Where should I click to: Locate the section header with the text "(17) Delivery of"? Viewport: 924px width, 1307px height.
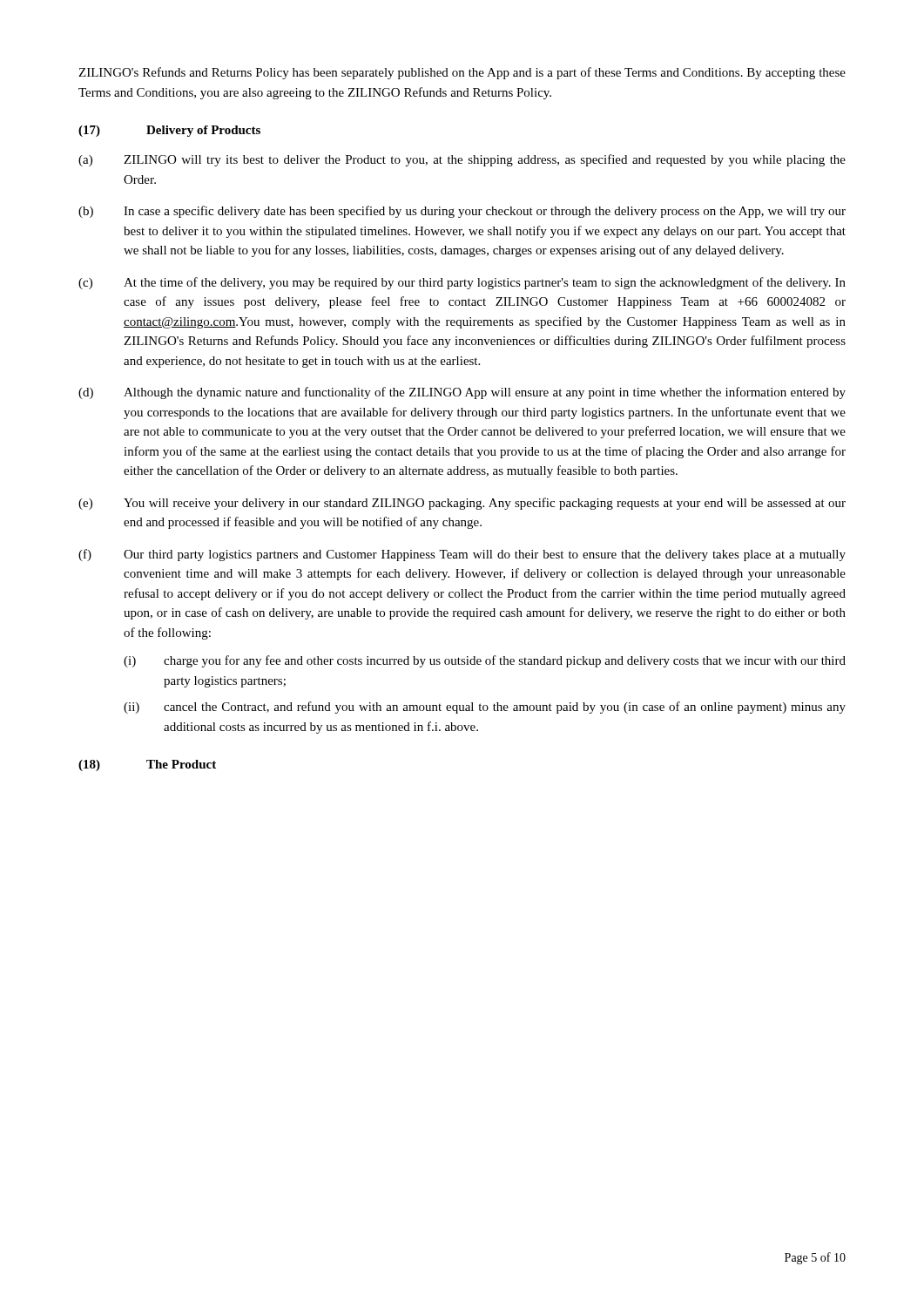point(170,130)
